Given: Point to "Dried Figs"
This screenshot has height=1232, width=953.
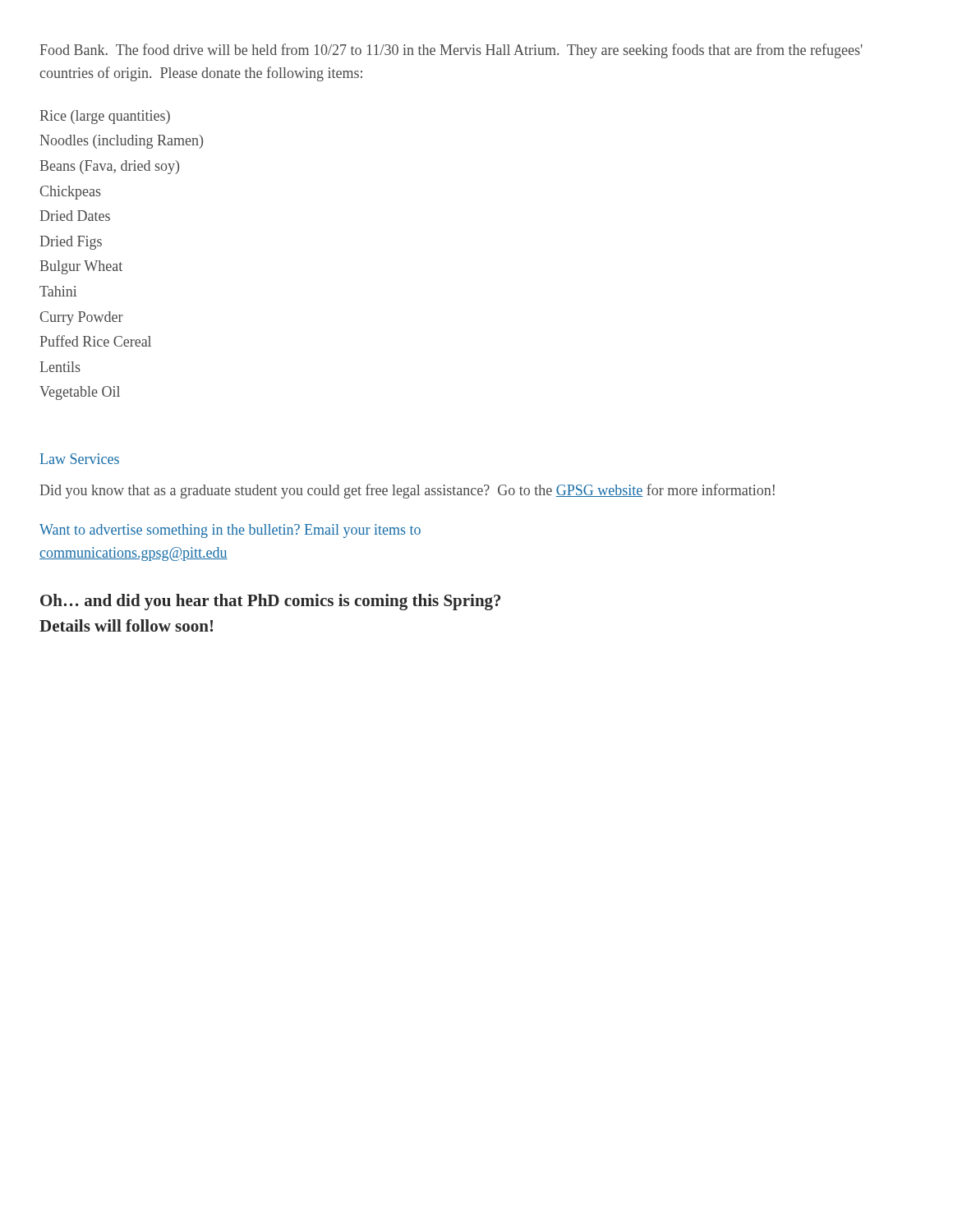Looking at the screenshot, I should pyautogui.click(x=71, y=241).
